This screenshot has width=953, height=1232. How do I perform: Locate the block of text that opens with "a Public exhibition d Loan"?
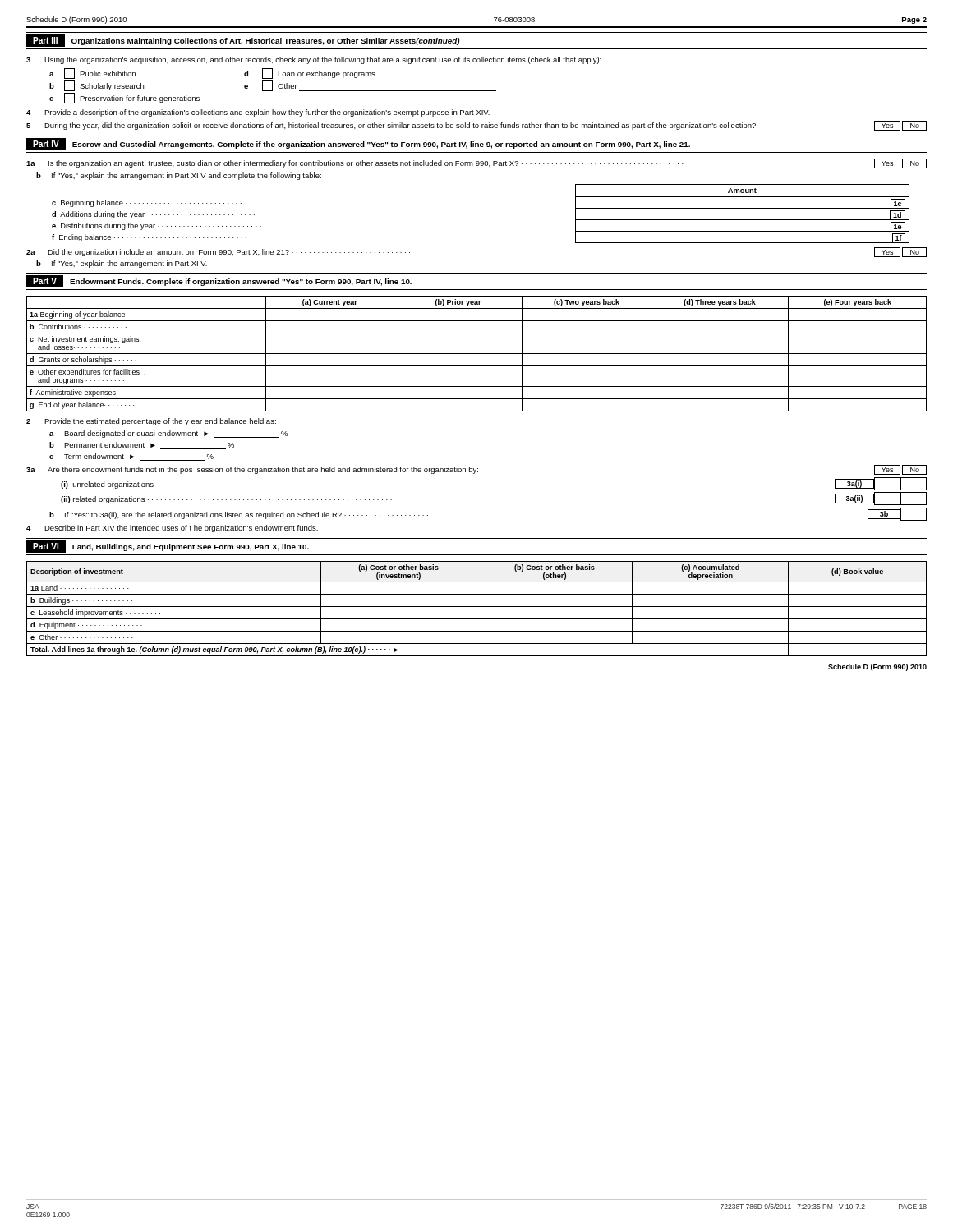click(212, 73)
